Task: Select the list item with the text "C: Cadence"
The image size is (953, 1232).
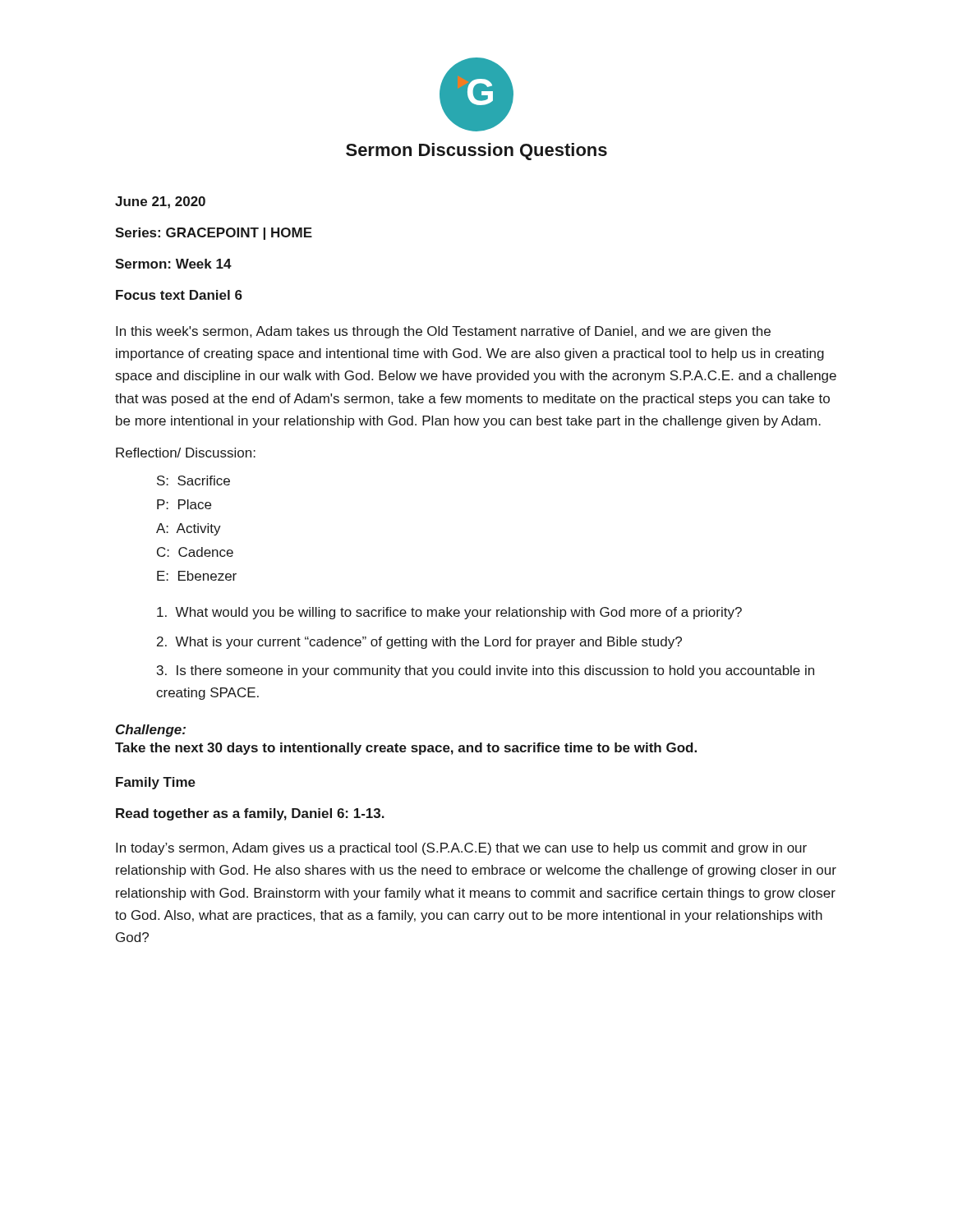Action: [x=195, y=552]
